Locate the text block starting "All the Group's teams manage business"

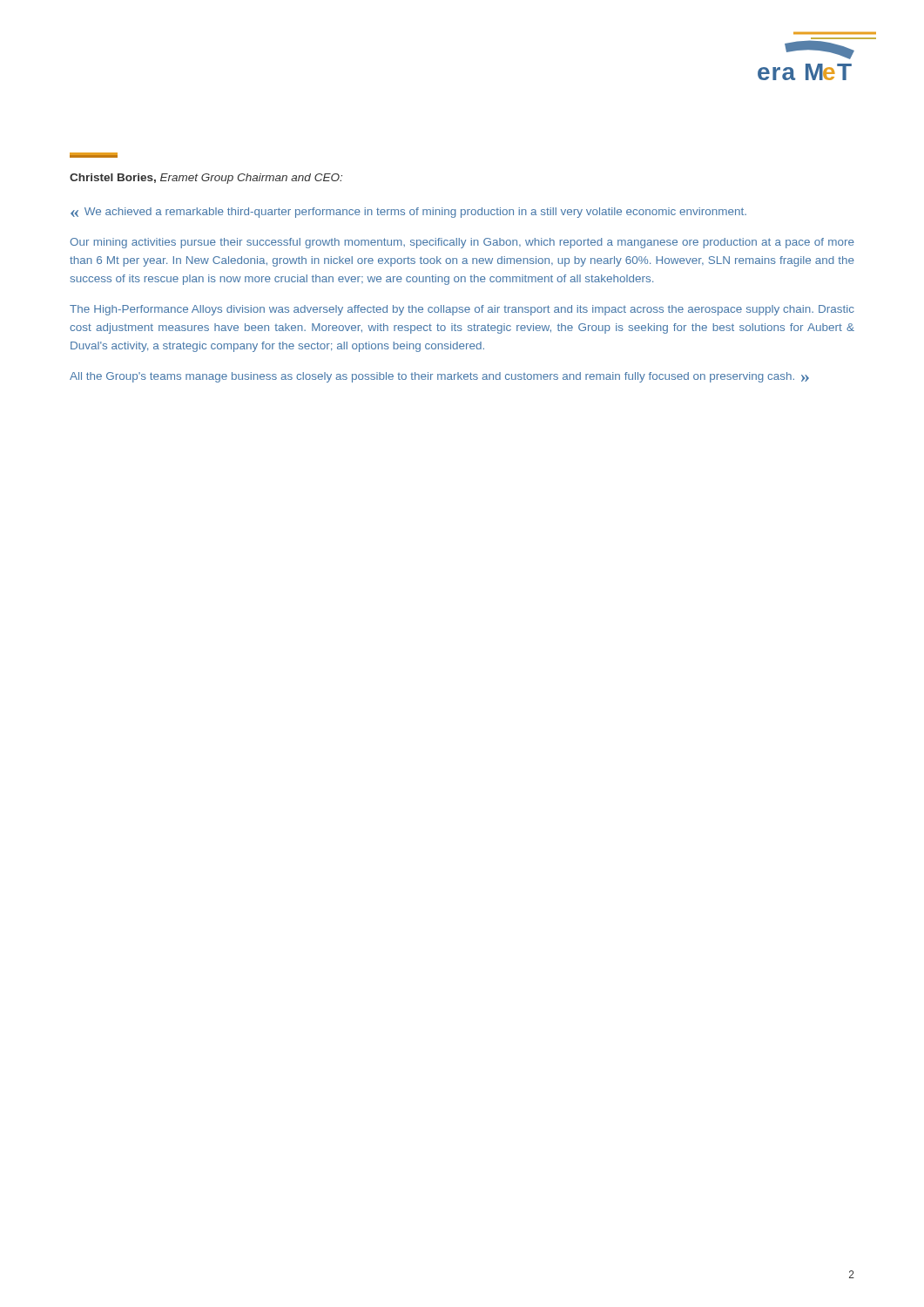[x=440, y=377]
